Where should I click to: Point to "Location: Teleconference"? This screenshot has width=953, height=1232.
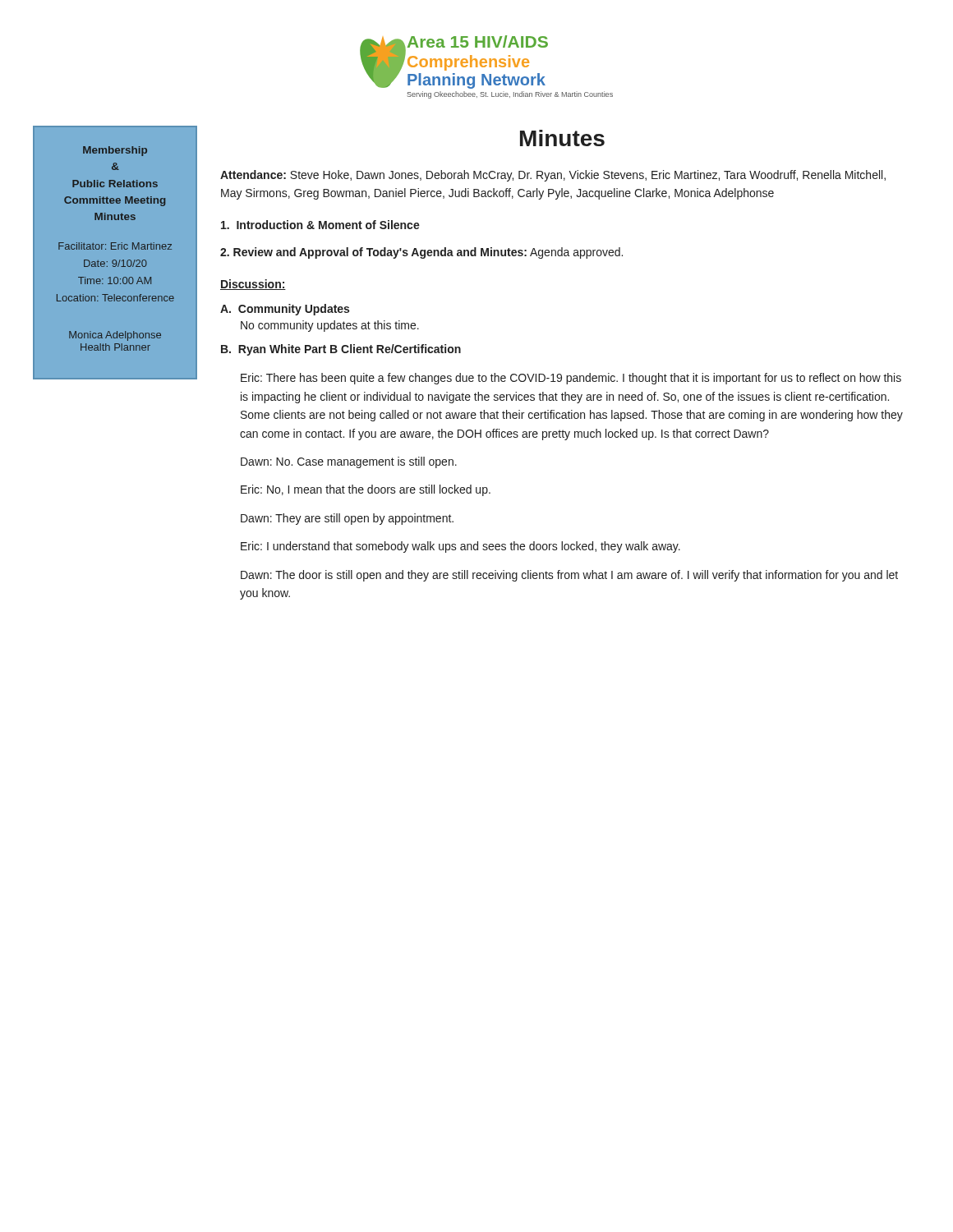tap(115, 298)
